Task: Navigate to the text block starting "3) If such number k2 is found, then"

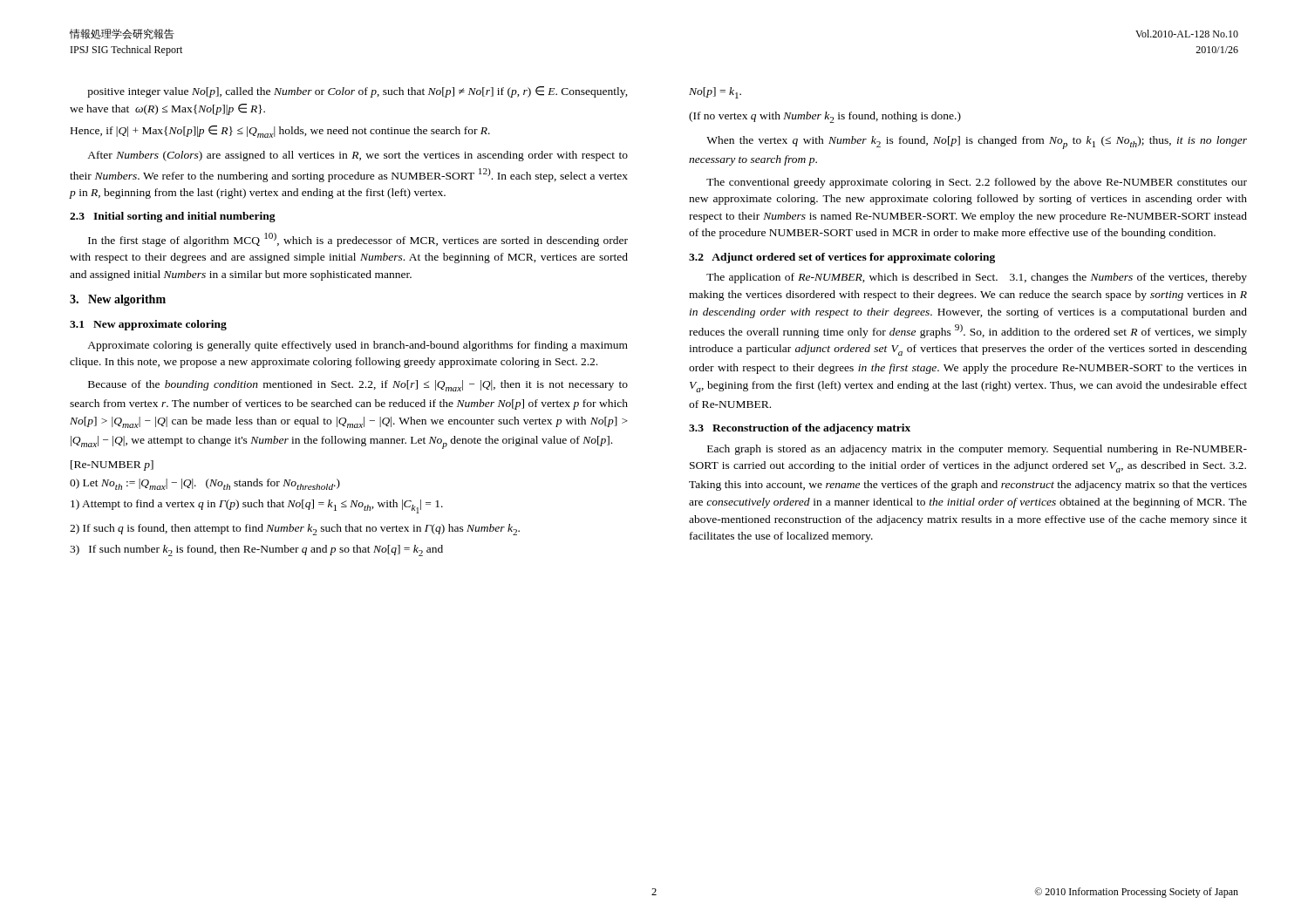Action: (x=256, y=550)
